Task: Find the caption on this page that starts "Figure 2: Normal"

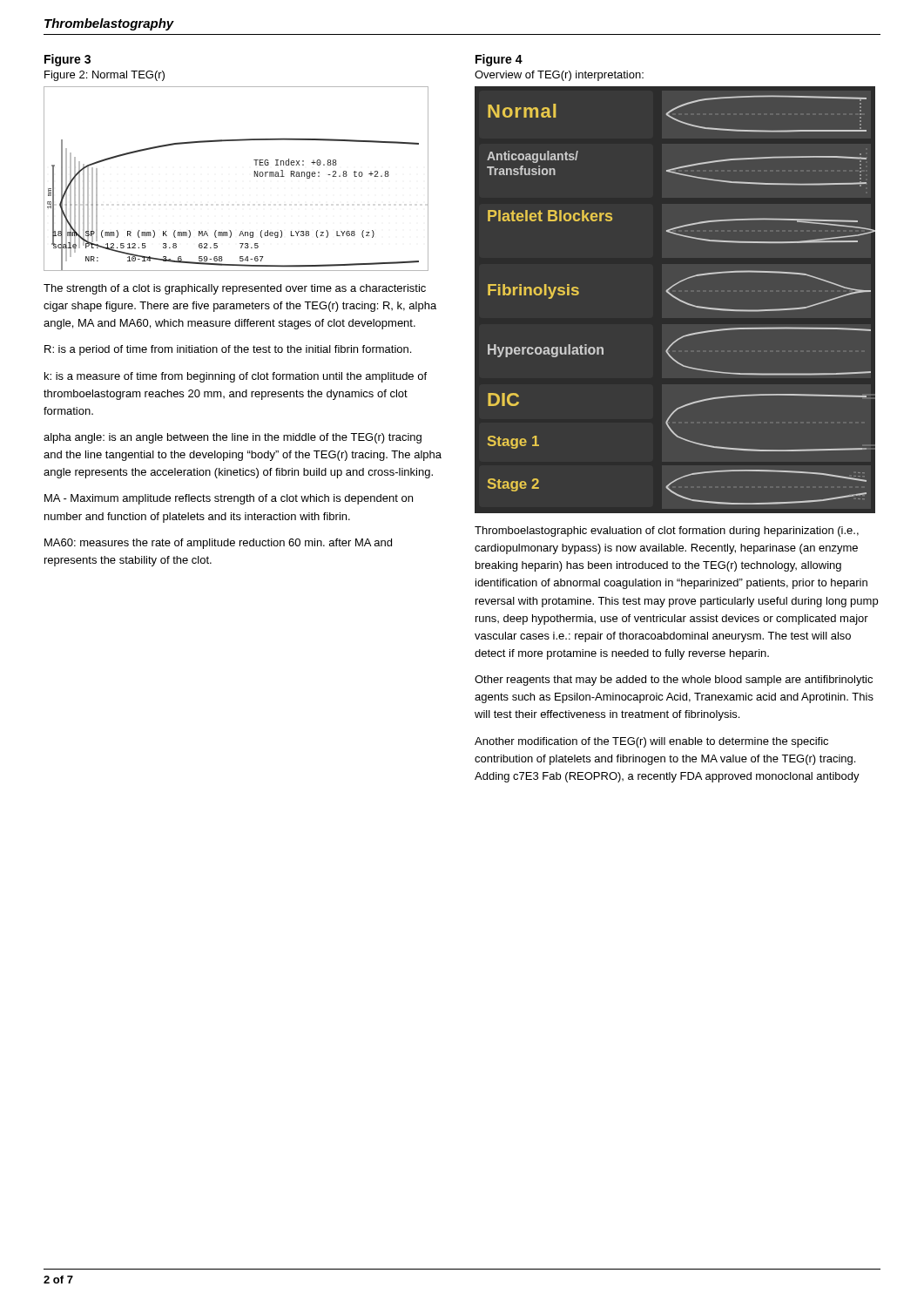Action: click(x=104, y=74)
